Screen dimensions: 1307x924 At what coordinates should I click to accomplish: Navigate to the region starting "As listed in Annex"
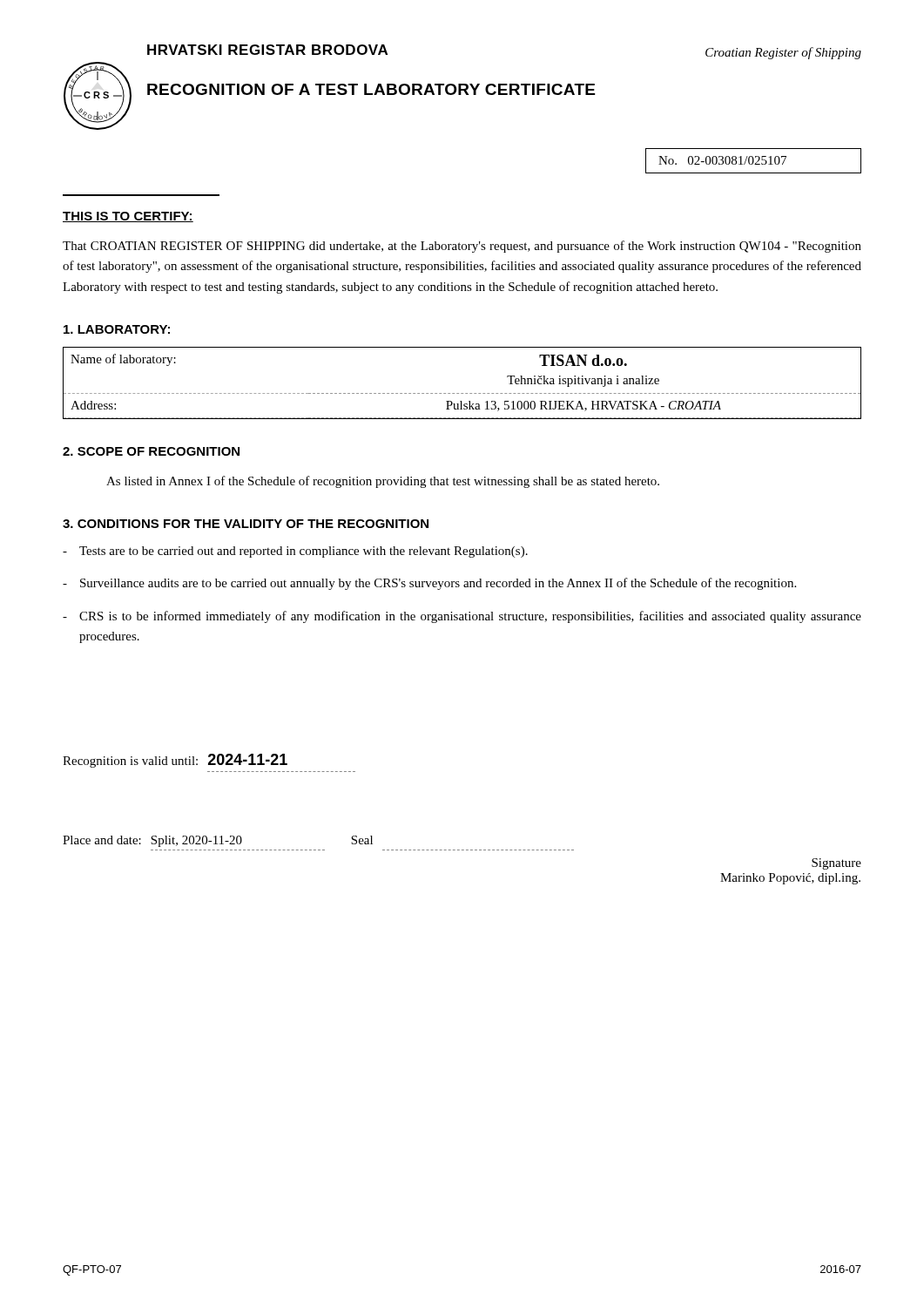pyautogui.click(x=383, y=481)
